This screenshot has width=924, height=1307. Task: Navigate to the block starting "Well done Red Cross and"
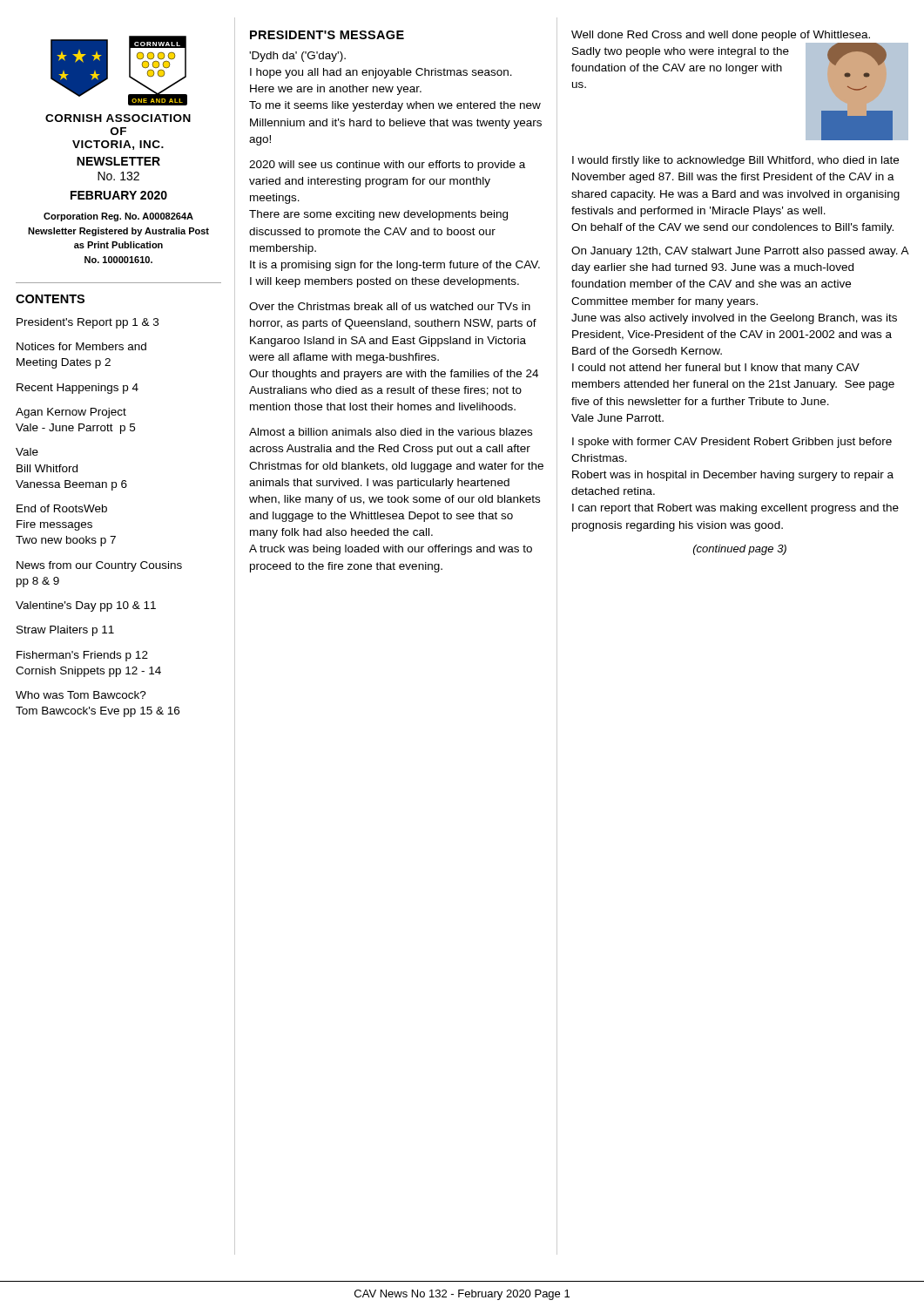(740, 60)
